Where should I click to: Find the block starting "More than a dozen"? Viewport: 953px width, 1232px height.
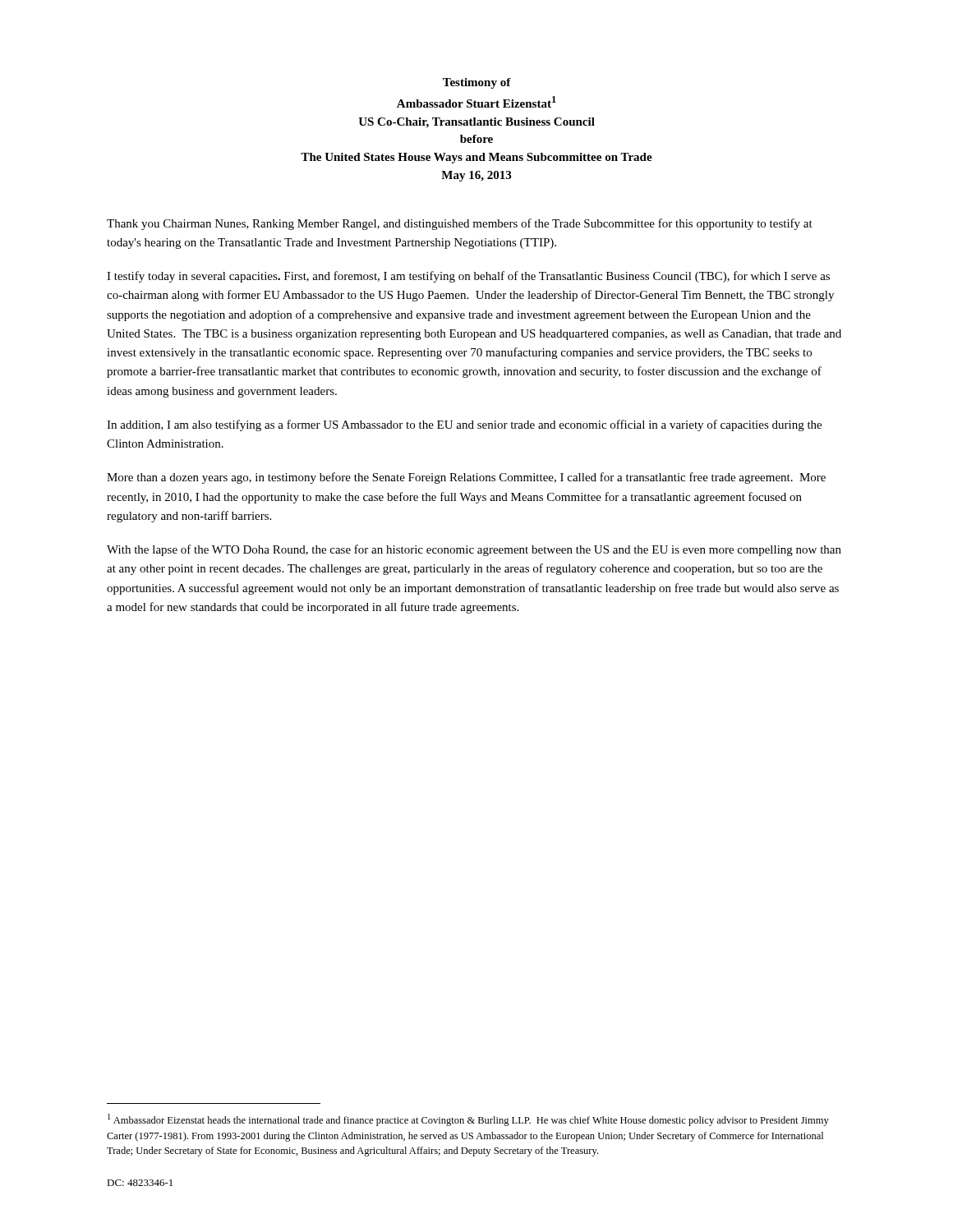click(466, 496)
